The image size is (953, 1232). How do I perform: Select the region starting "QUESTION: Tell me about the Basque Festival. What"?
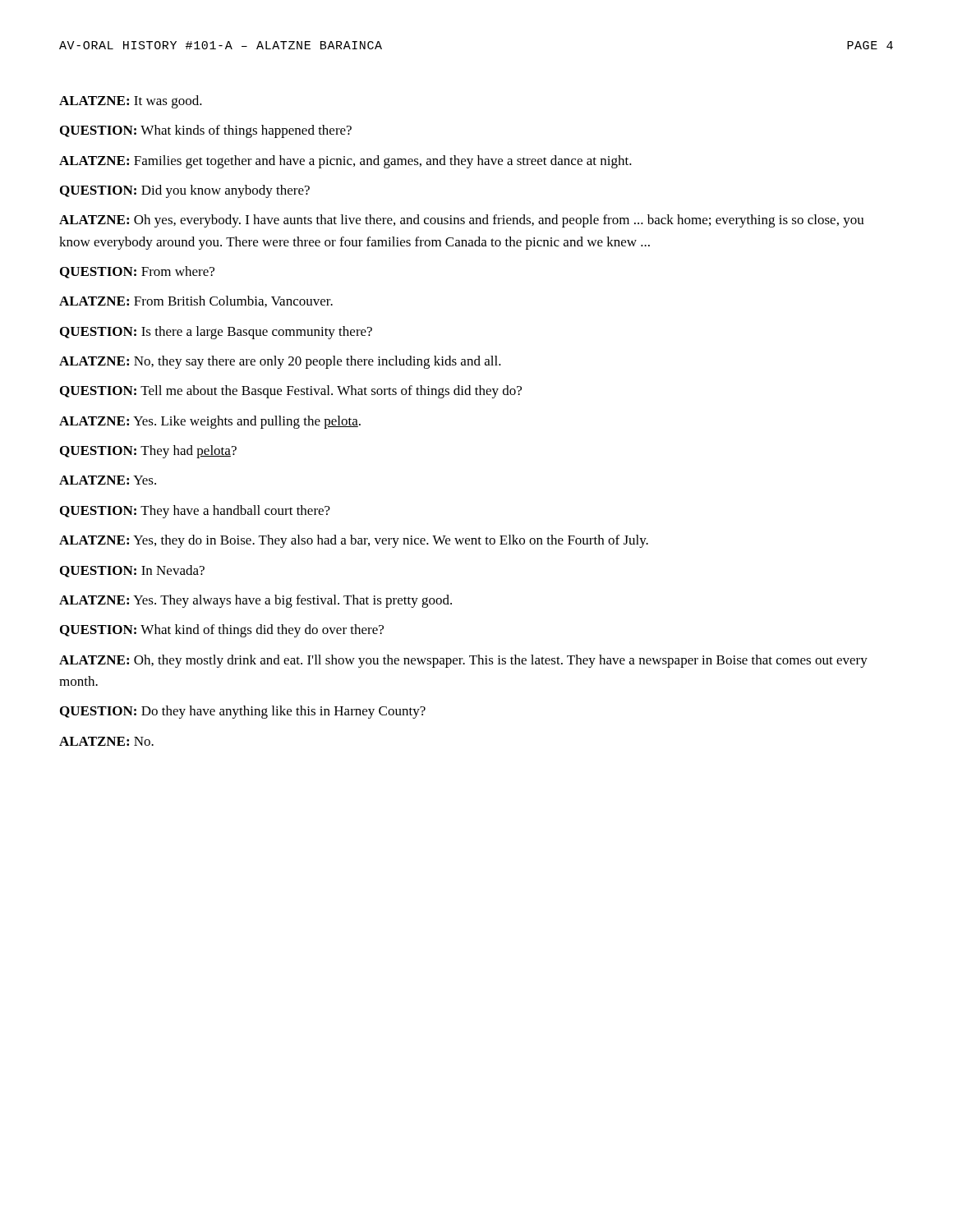click(291, 391)
